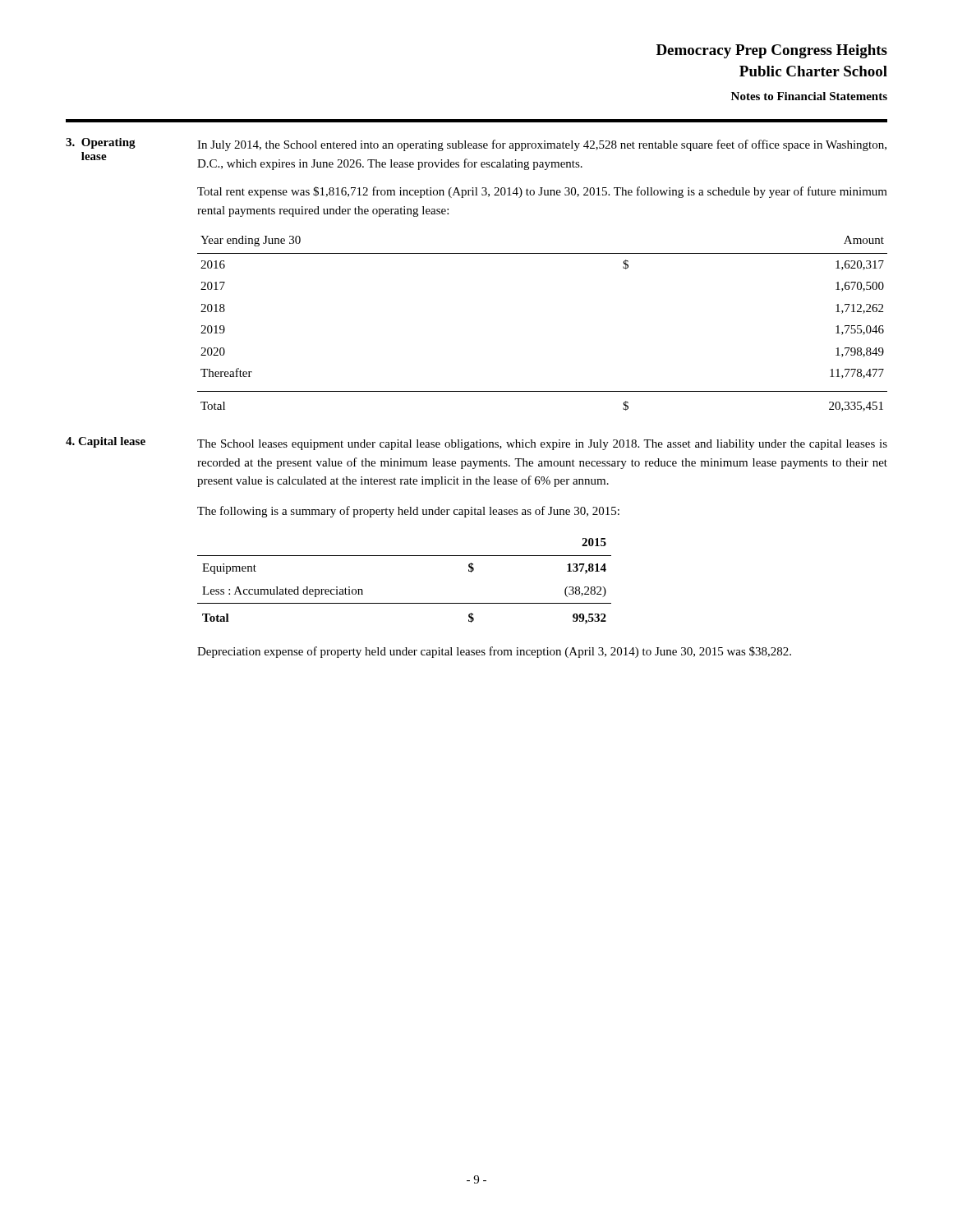Select the element starting "Depreciation expense of property held under capital leases"
953x1232 pixels.
(x=495, y=651)
